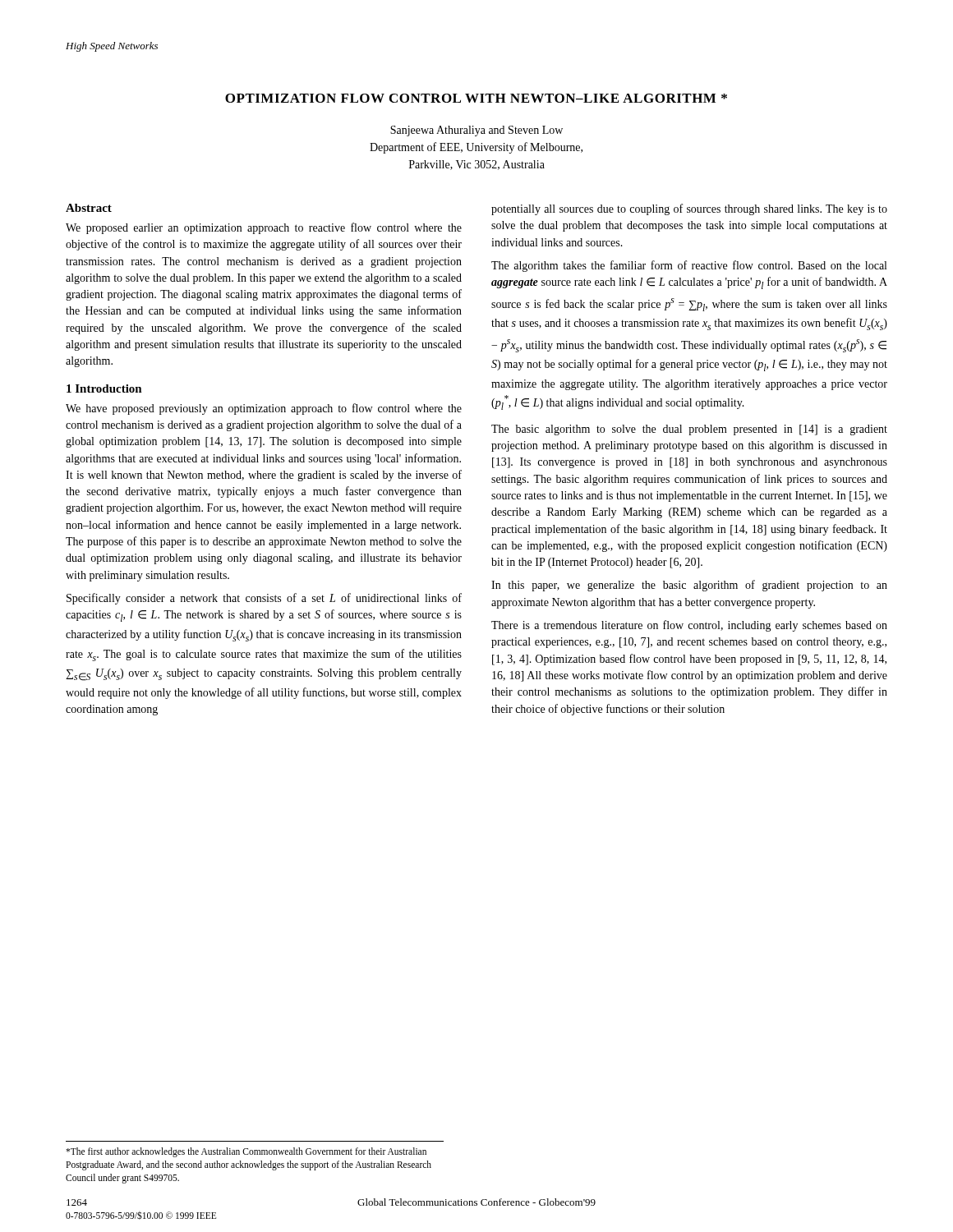The width and height of the screenshot is (953, 1232).
Task: Click on the region starting "We proposed earlier"
Action: pos(264,295)
